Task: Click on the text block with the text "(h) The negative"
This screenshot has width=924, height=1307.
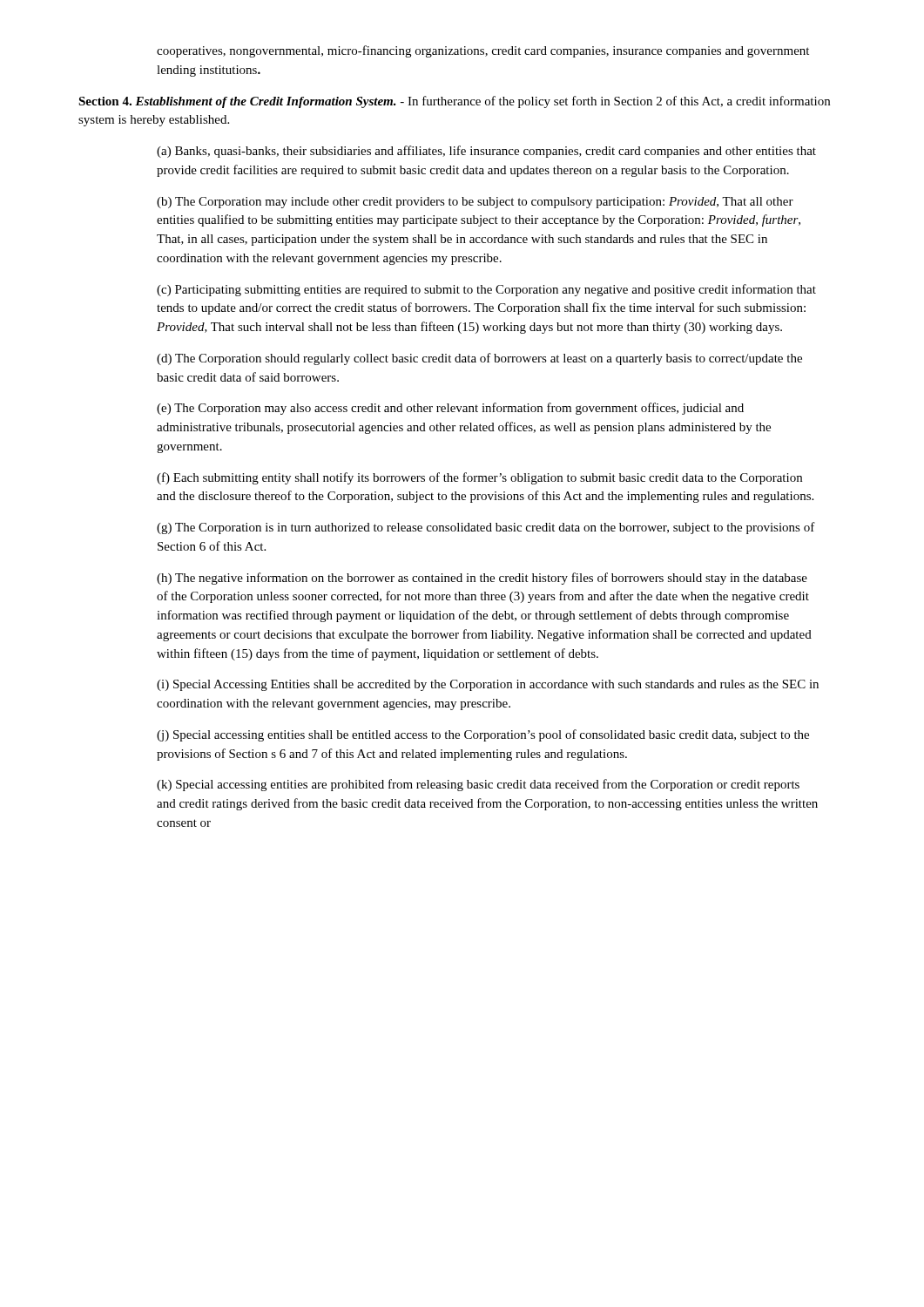Action: point(484,615)
